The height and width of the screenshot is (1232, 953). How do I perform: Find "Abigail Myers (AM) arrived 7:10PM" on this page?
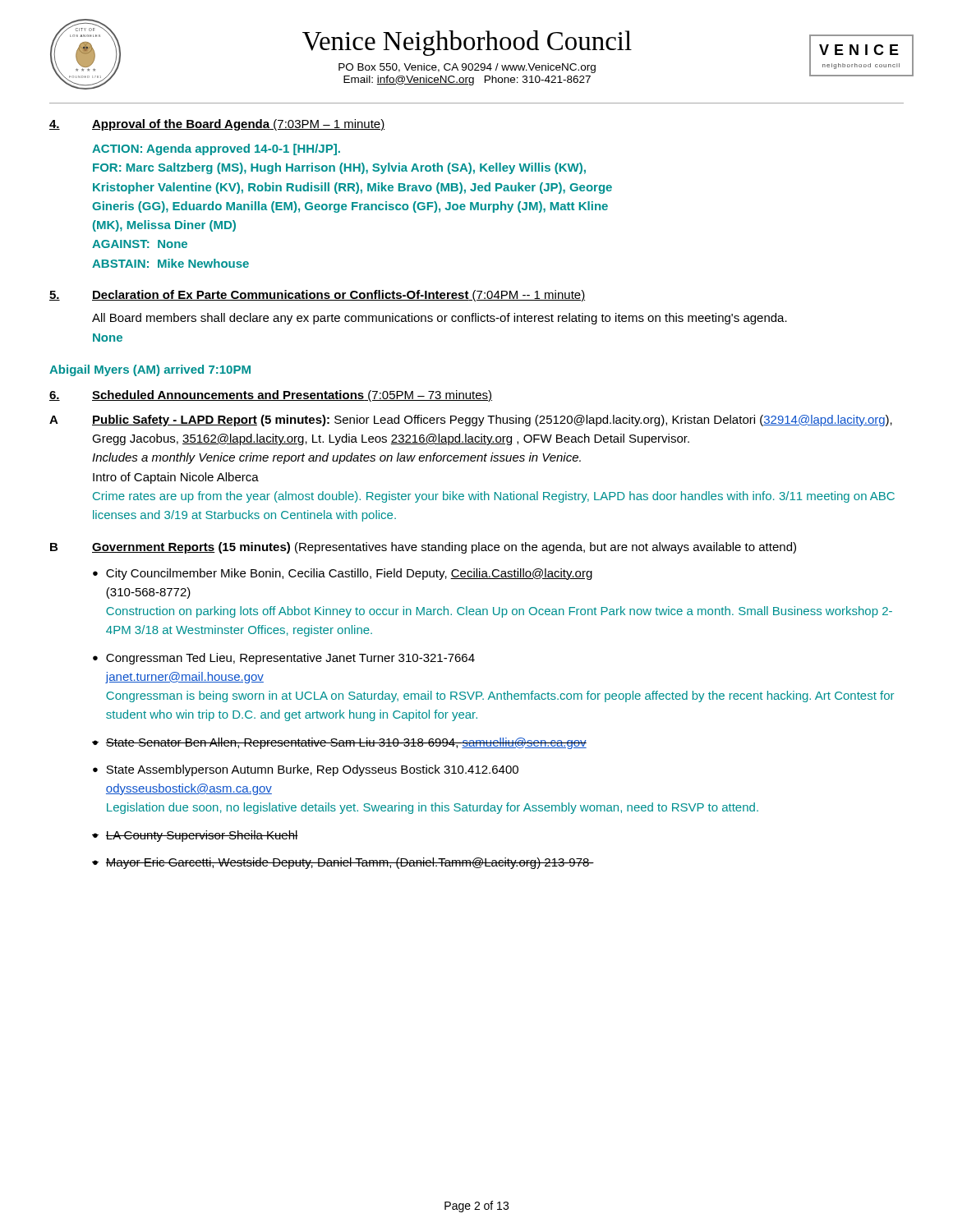(x=150, y=369)
